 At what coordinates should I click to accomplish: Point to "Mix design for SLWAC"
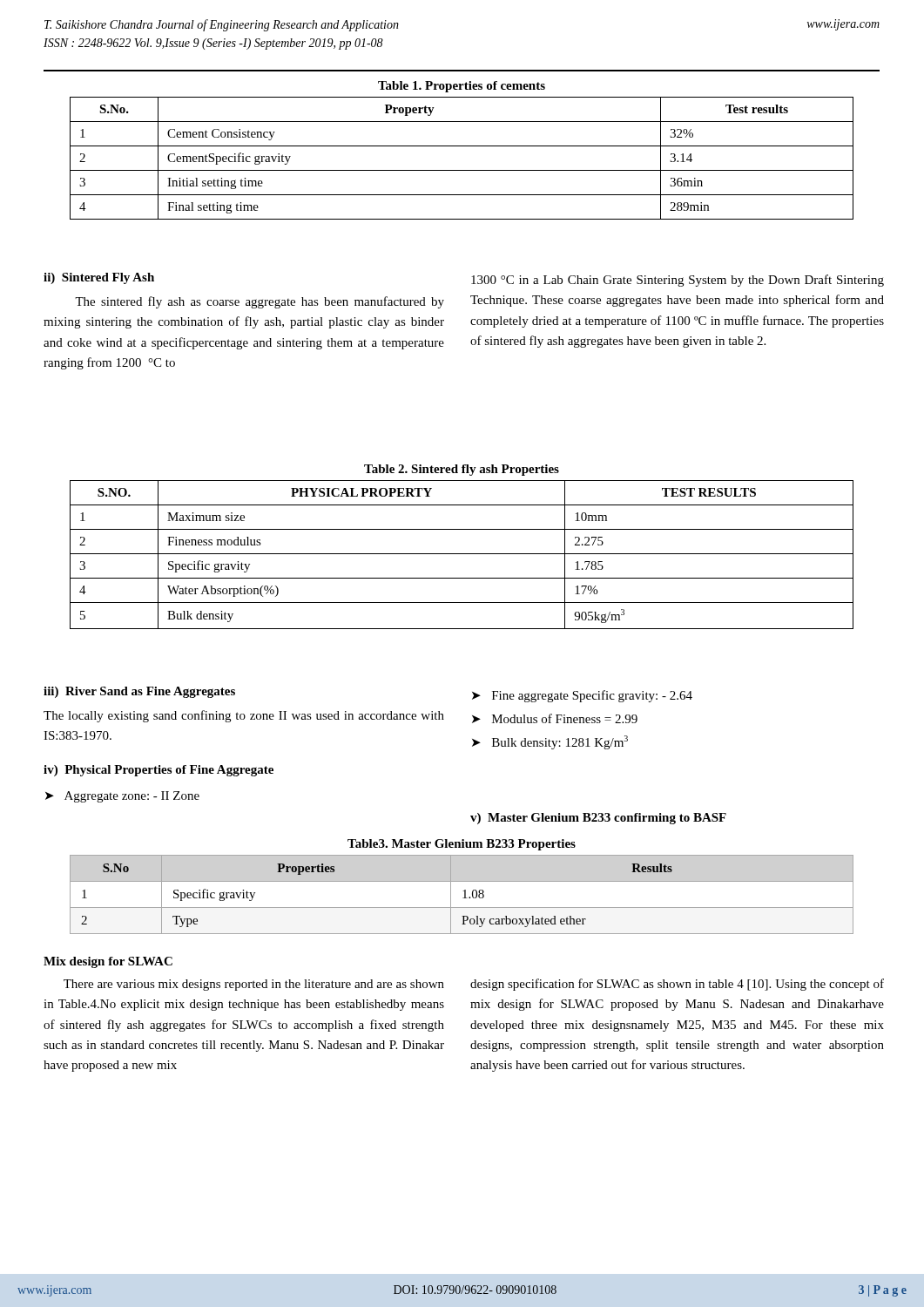[x=108, y=961]
